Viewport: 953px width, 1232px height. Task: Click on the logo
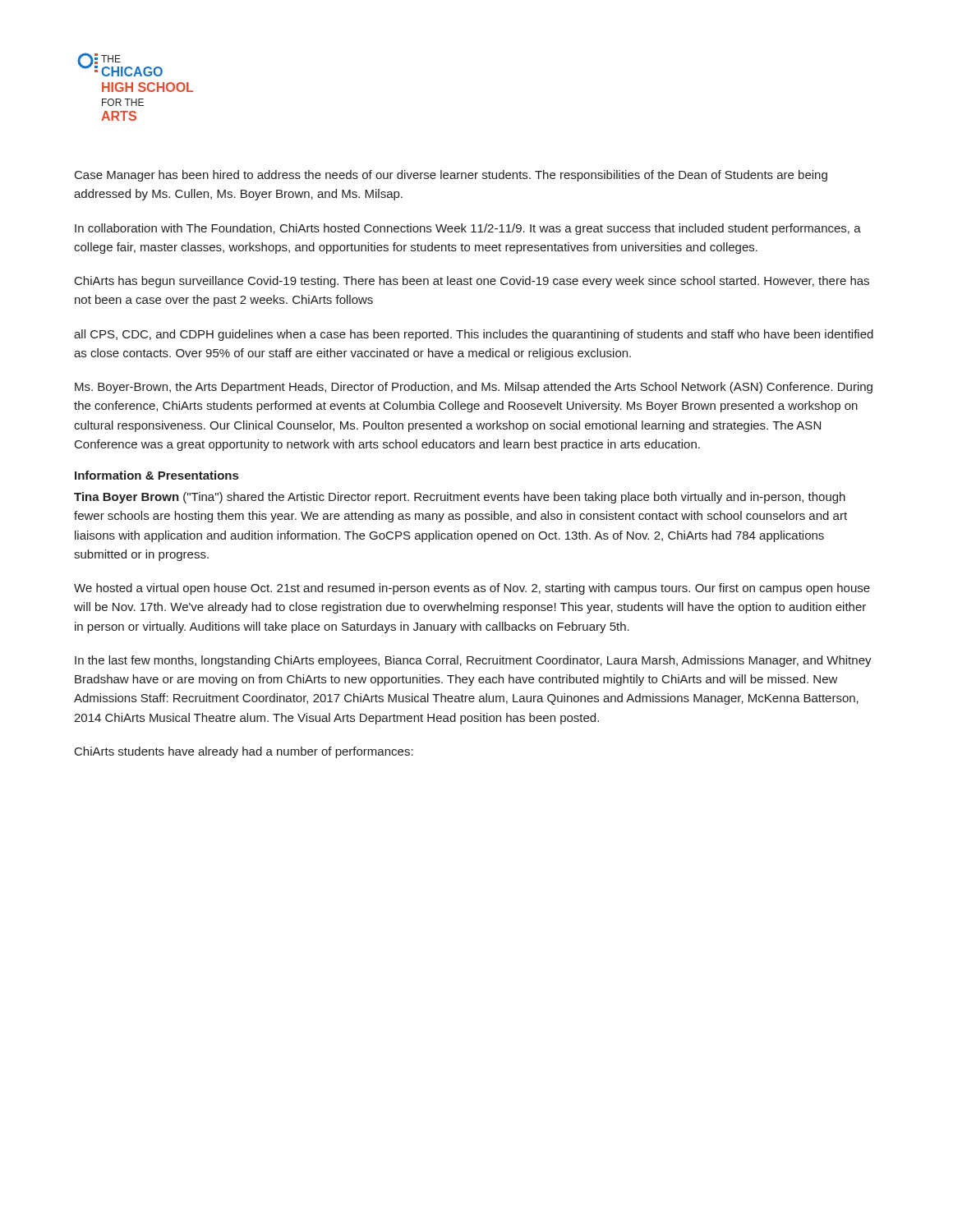point(148,92)
